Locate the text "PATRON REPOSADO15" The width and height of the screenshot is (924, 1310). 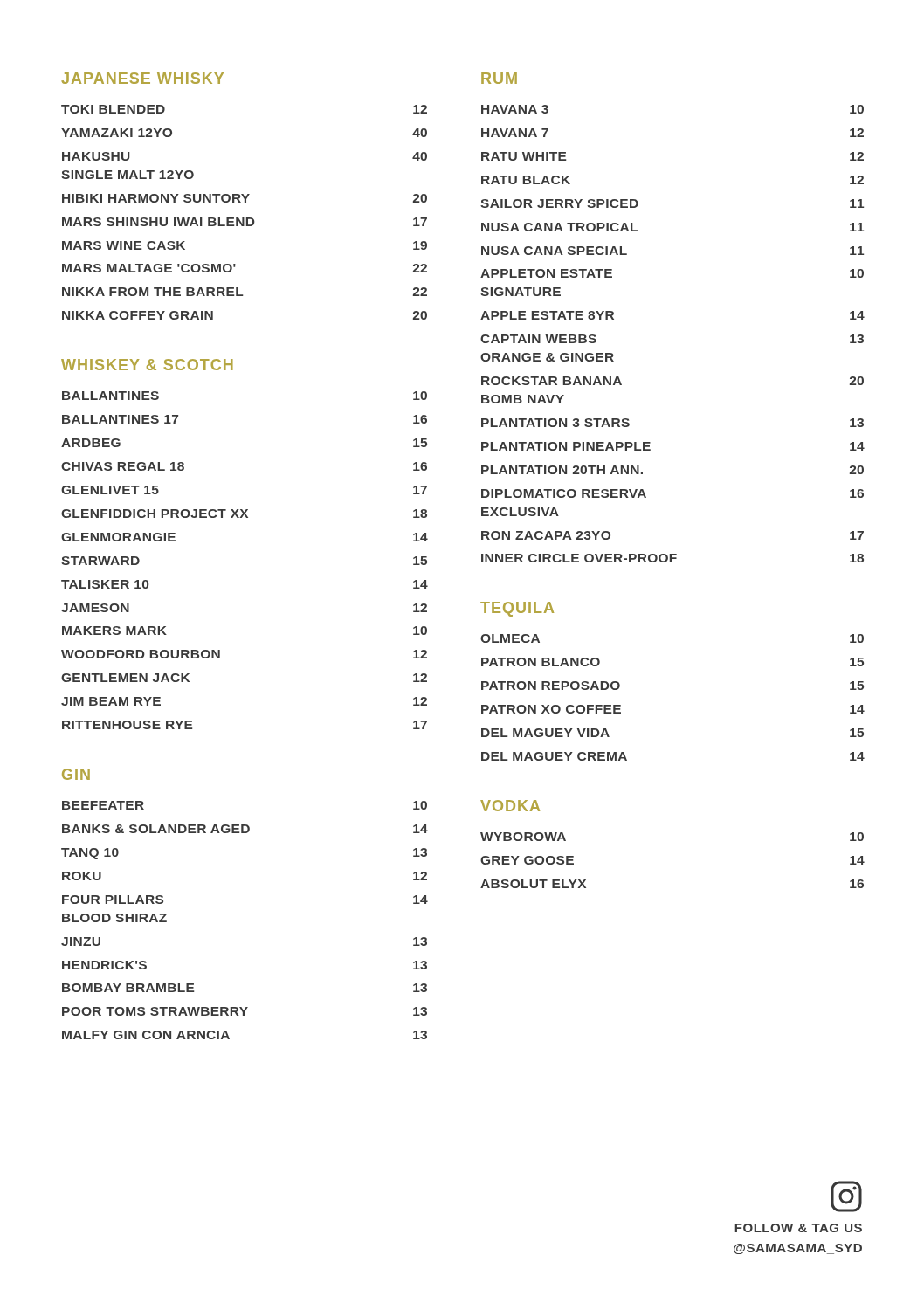[545, 685]
